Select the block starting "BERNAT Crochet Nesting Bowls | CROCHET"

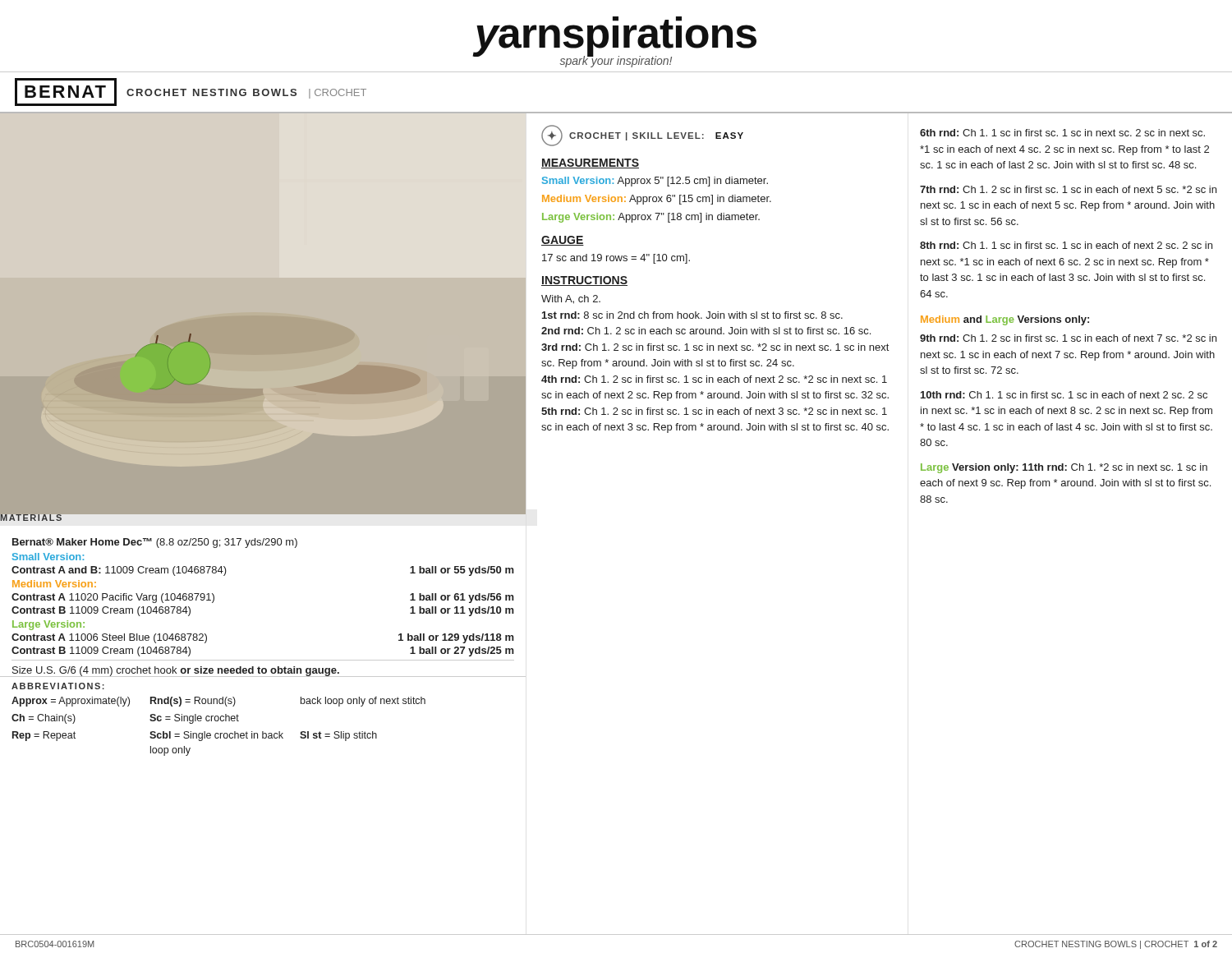(191, 92)
